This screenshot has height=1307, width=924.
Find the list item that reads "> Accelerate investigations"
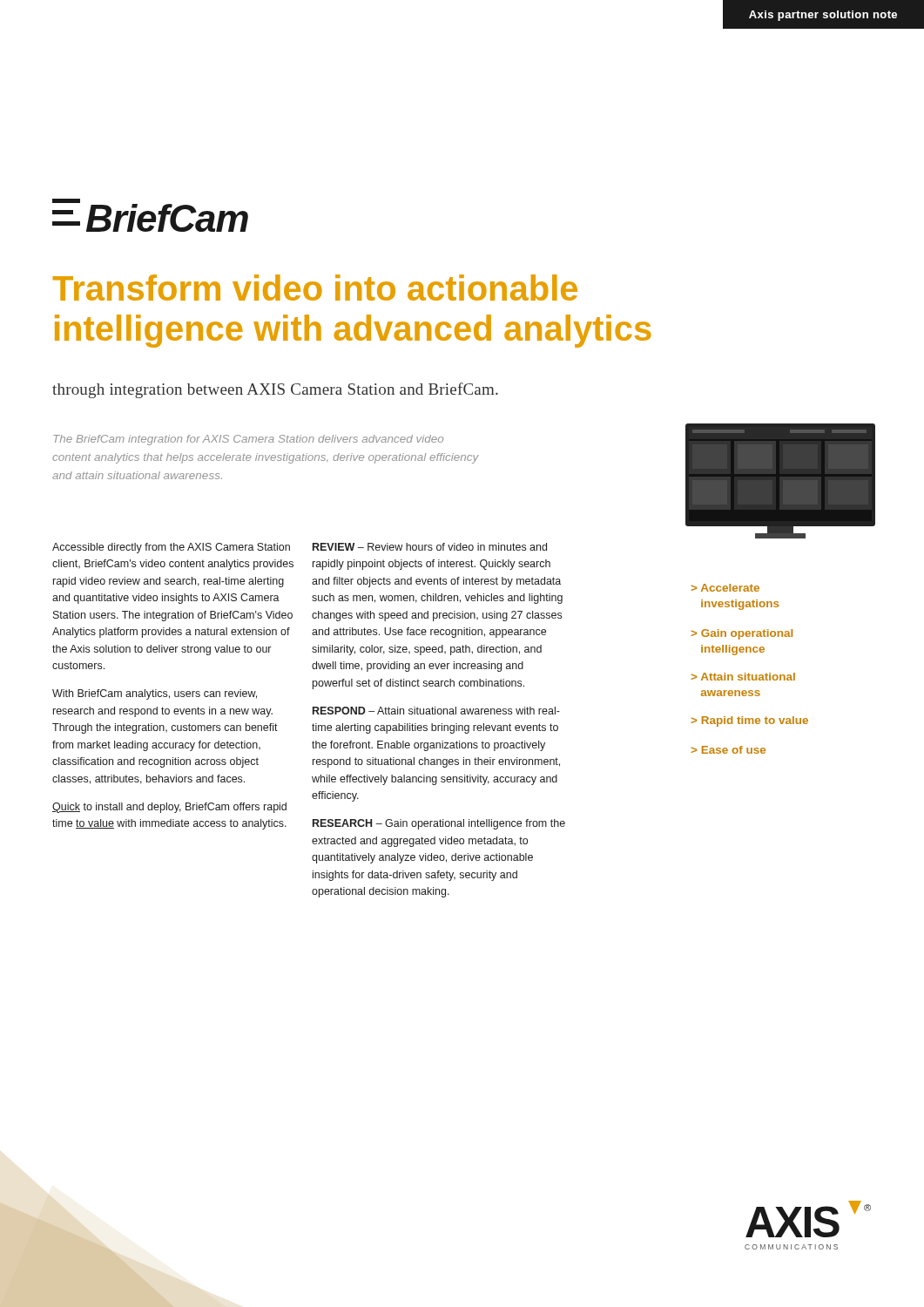click(x=735, y=595)
